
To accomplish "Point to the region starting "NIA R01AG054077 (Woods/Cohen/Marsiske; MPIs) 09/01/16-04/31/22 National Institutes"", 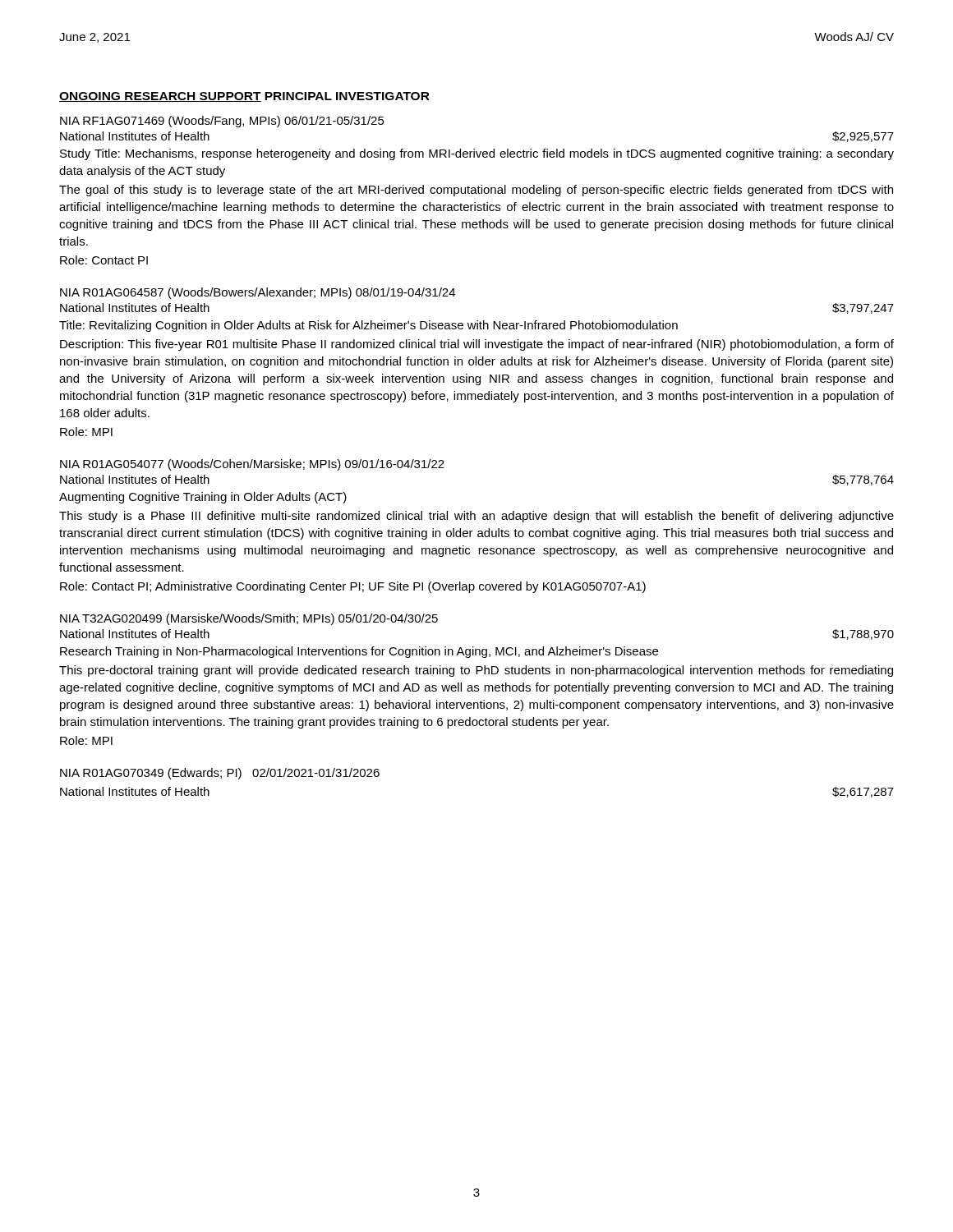I will pos(476,525).
